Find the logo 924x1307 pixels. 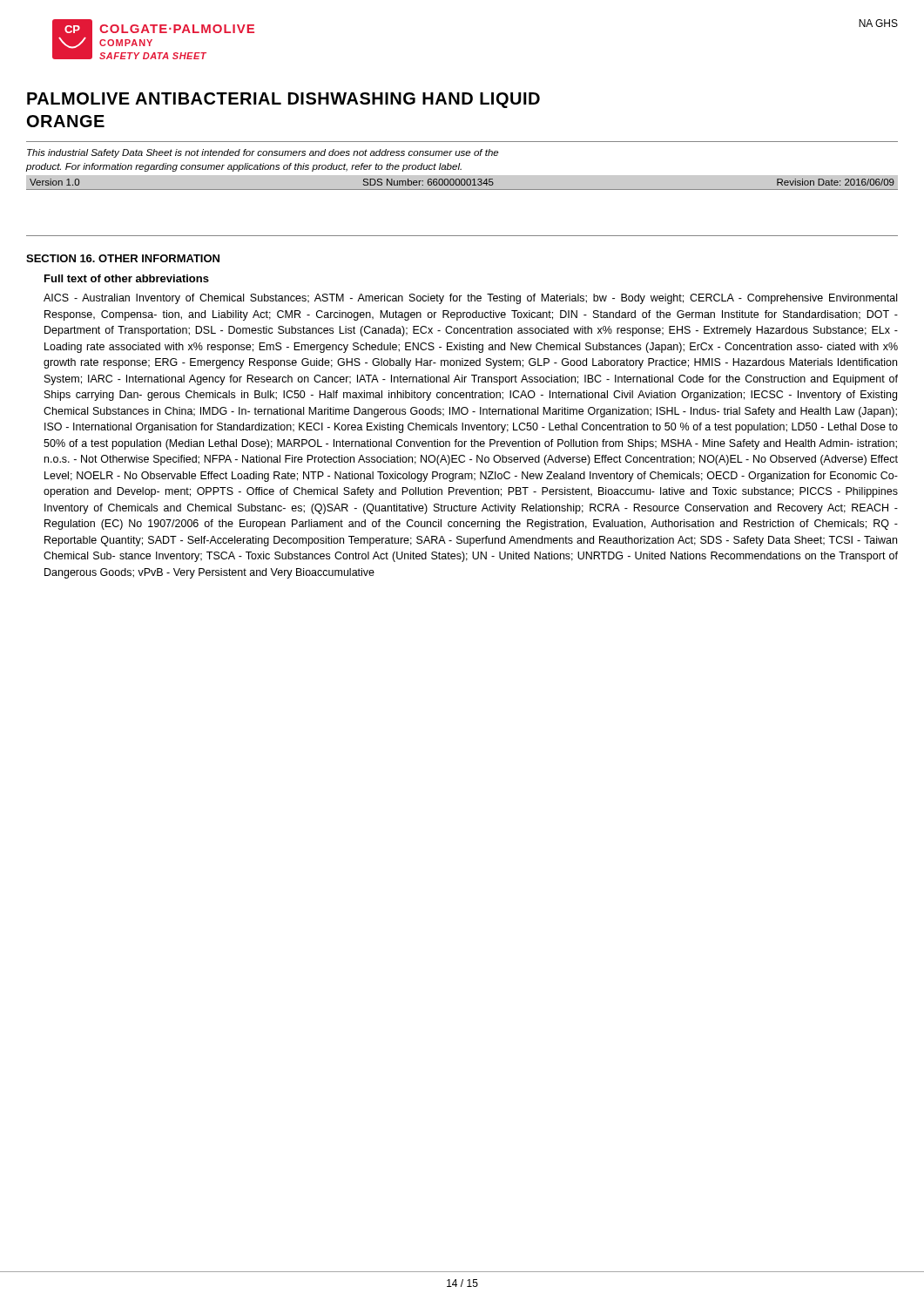coord(475,40)
